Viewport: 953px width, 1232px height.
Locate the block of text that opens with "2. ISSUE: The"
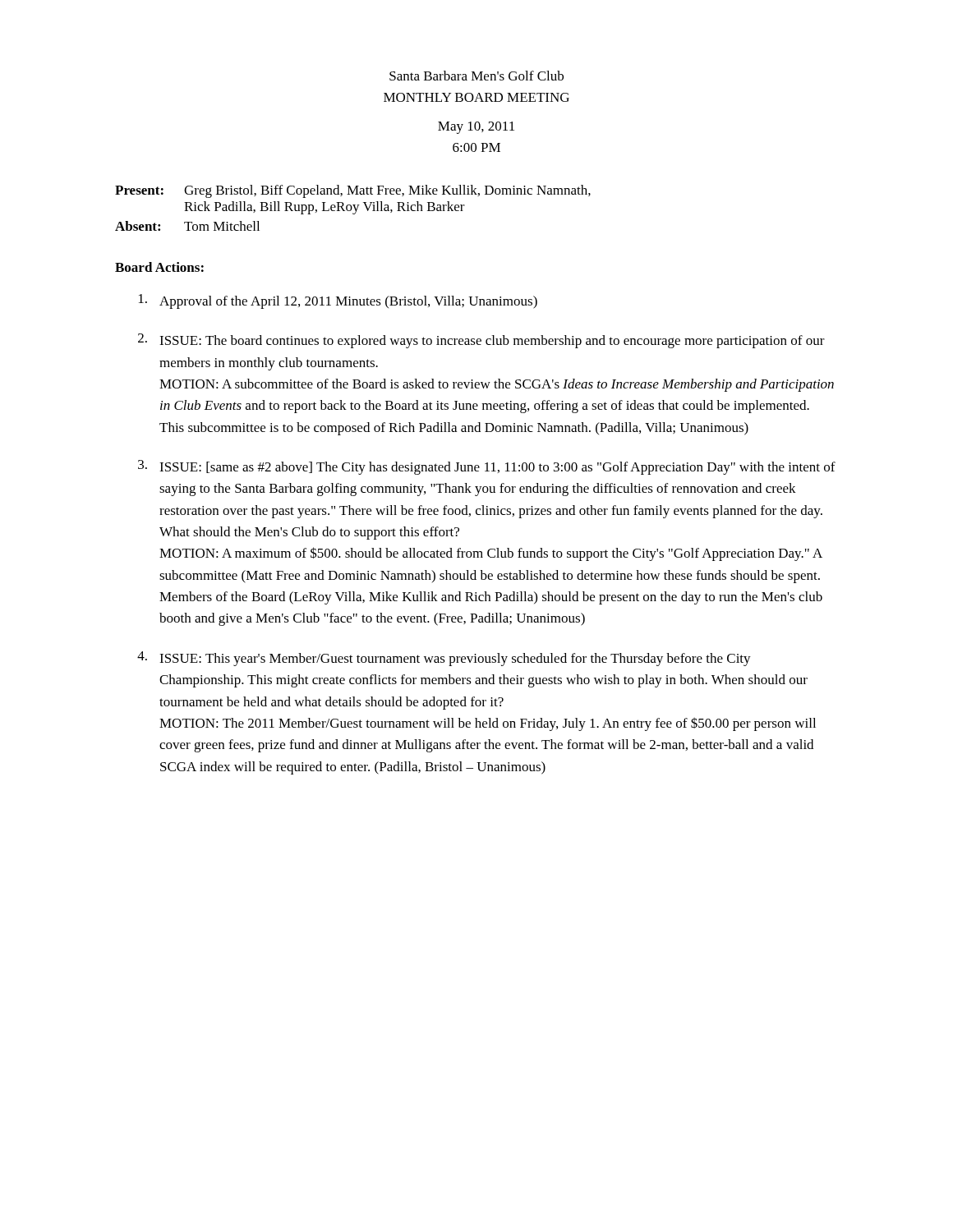476,385
